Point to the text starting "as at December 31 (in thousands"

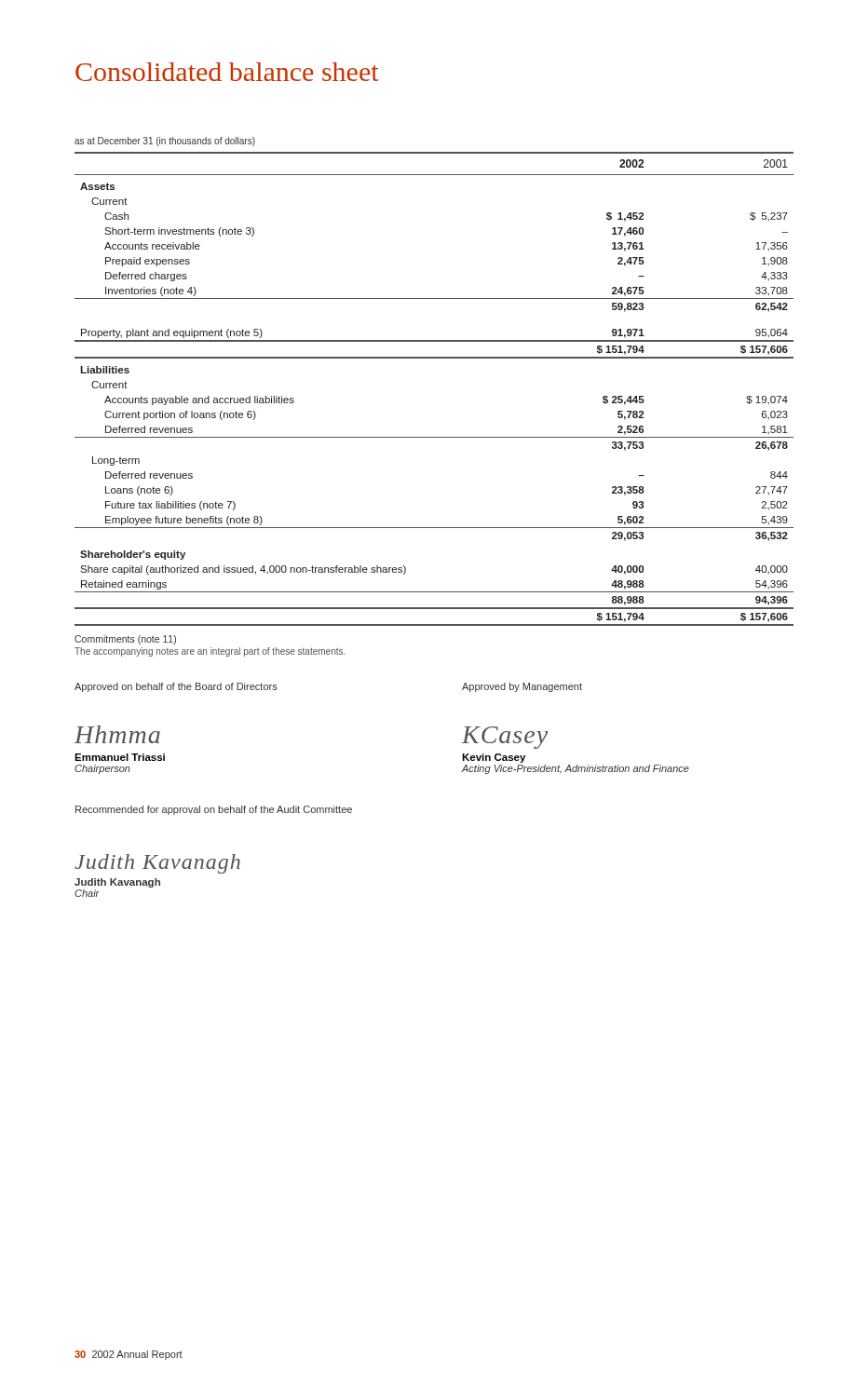165,141
